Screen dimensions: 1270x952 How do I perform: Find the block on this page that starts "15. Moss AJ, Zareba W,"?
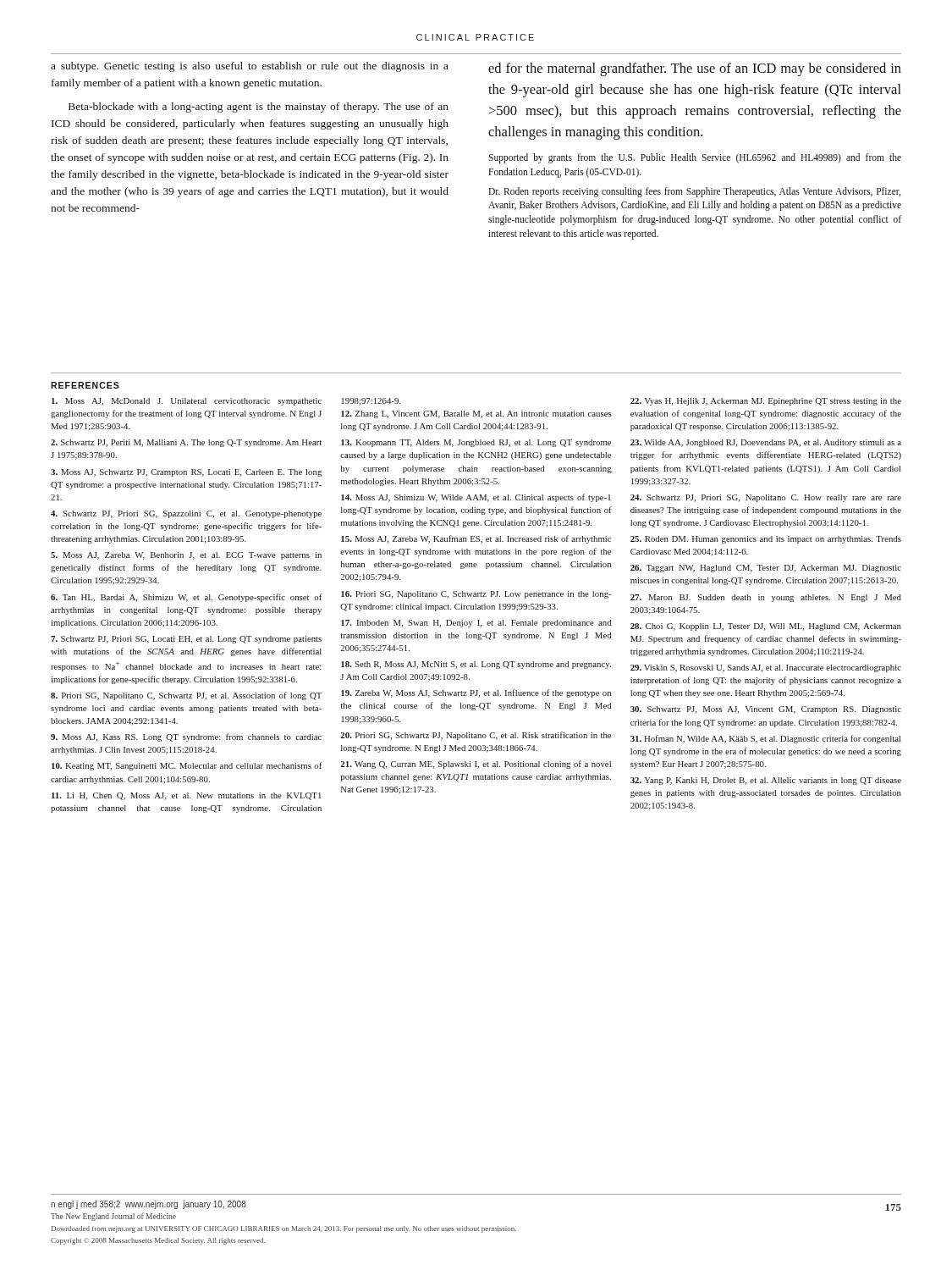476,558
